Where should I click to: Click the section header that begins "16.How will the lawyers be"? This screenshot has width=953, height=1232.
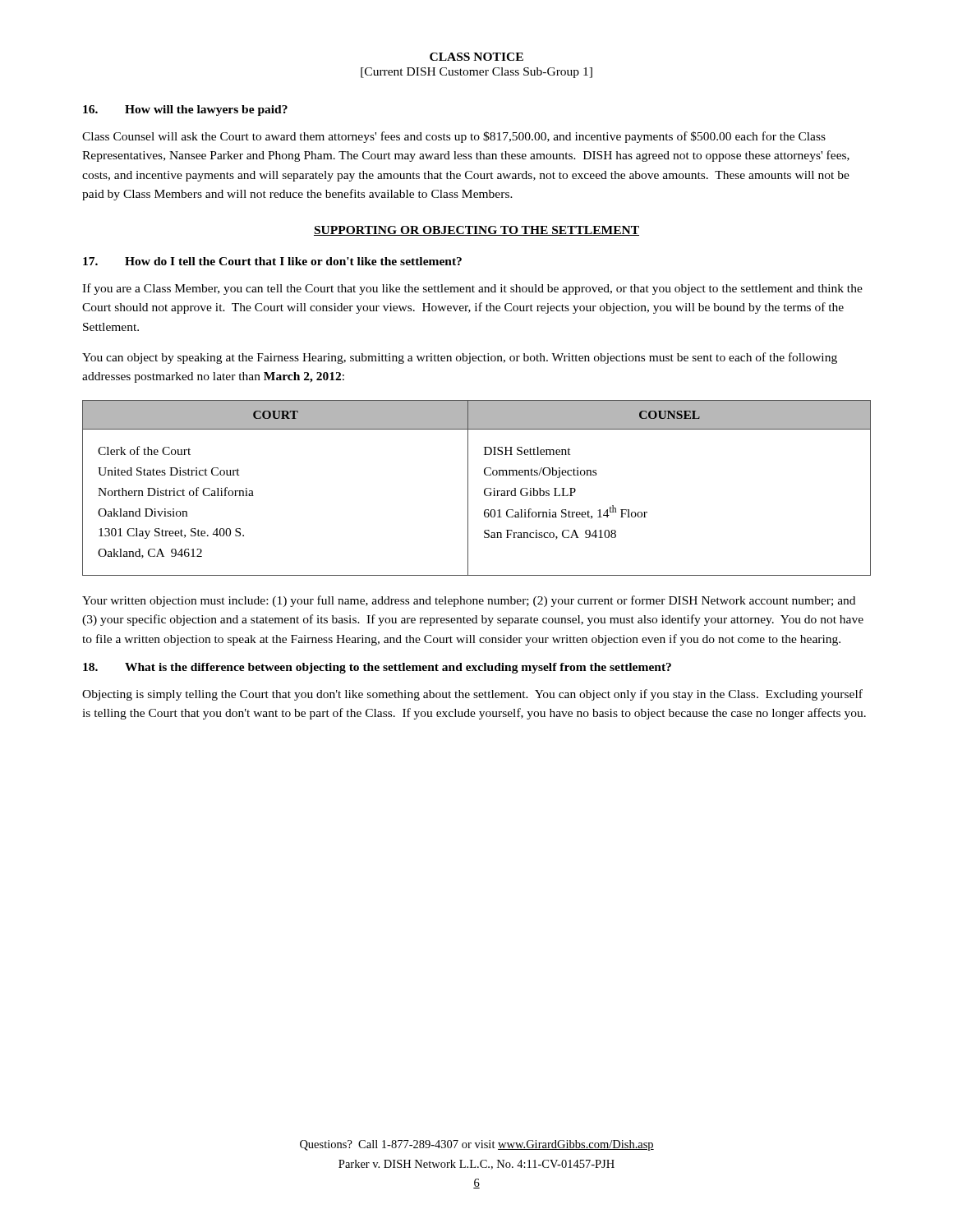point(185,110)
